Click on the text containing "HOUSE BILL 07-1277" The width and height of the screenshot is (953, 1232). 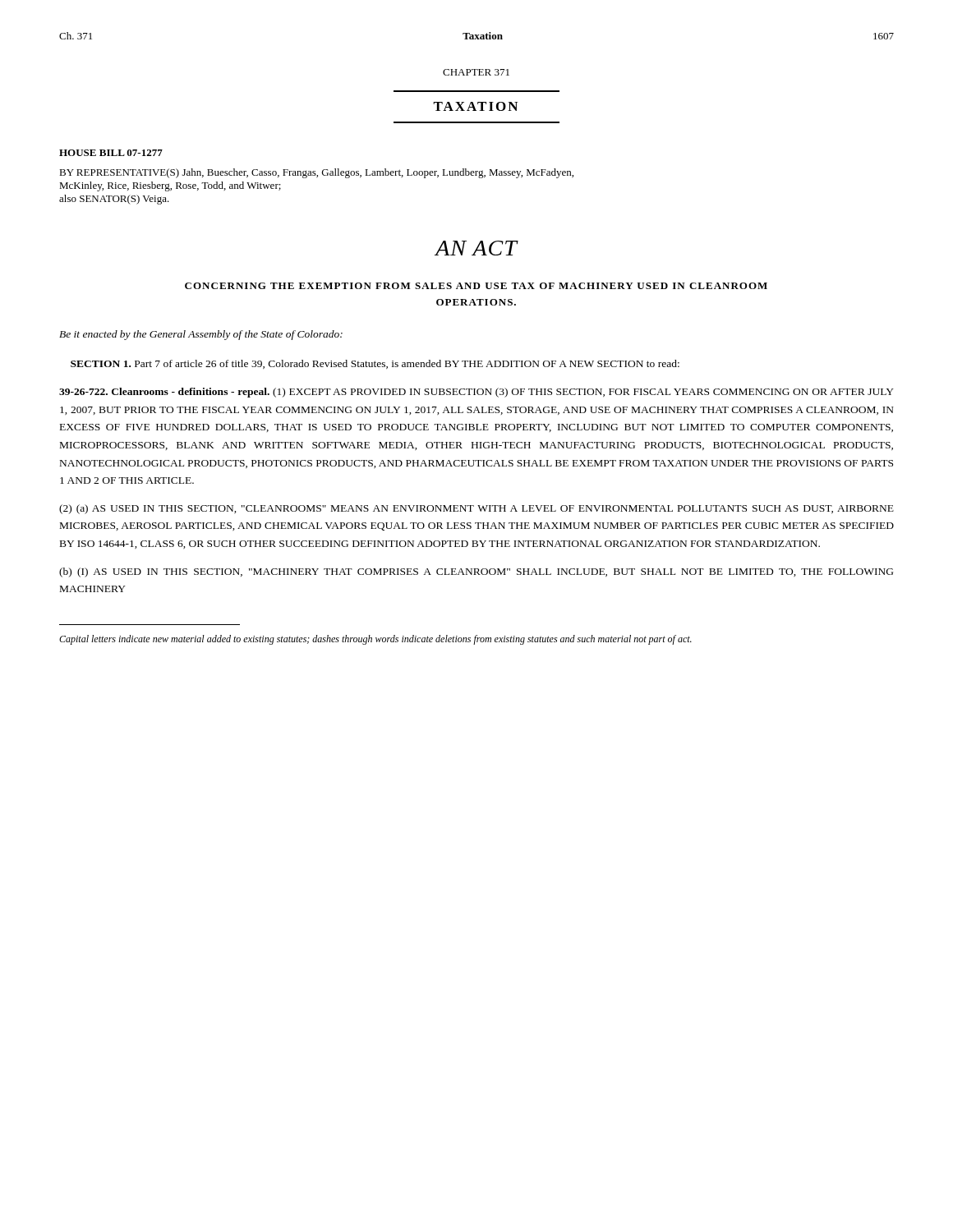pos(111,152)
